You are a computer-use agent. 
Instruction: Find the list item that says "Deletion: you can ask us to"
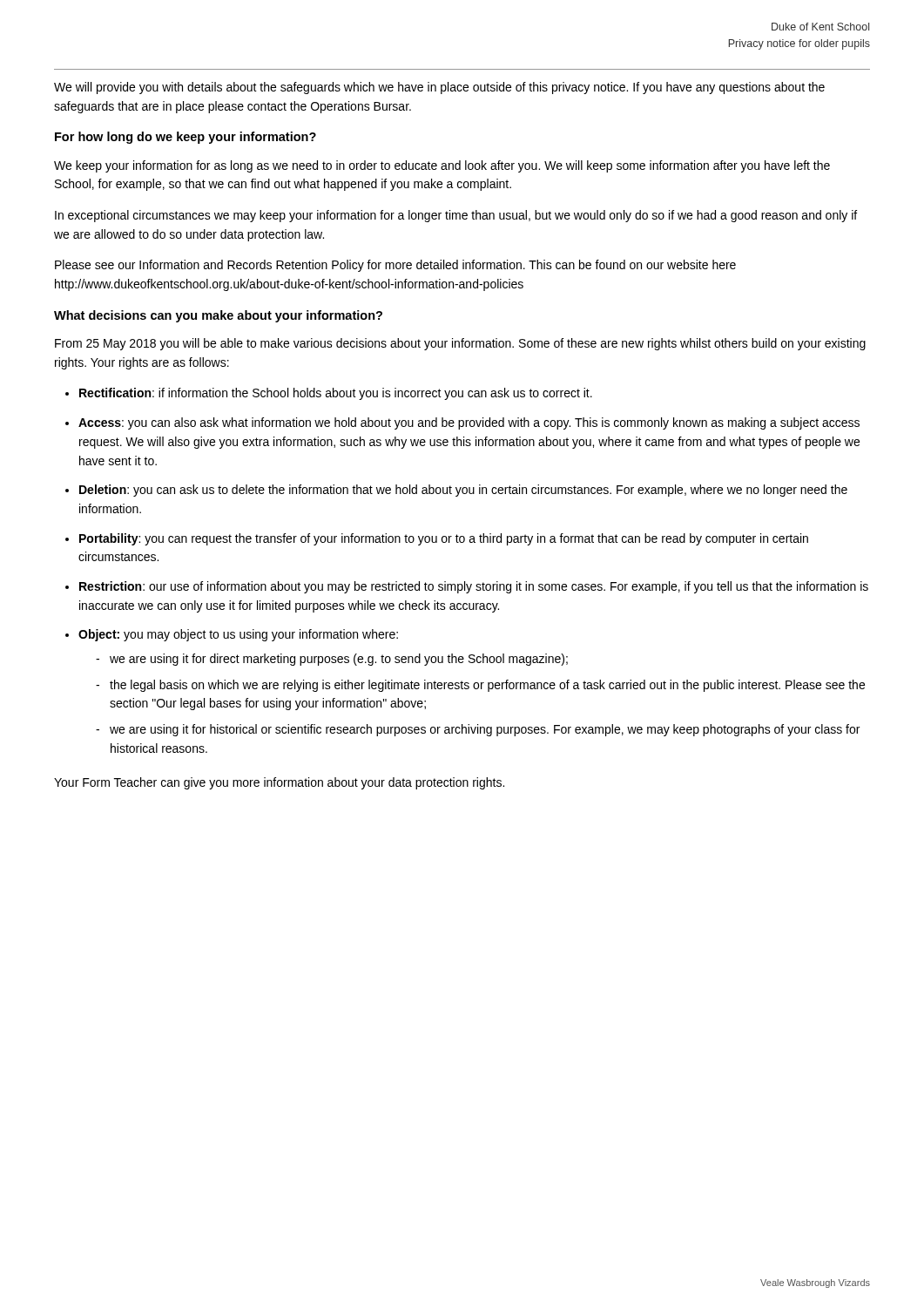(463, 499)
